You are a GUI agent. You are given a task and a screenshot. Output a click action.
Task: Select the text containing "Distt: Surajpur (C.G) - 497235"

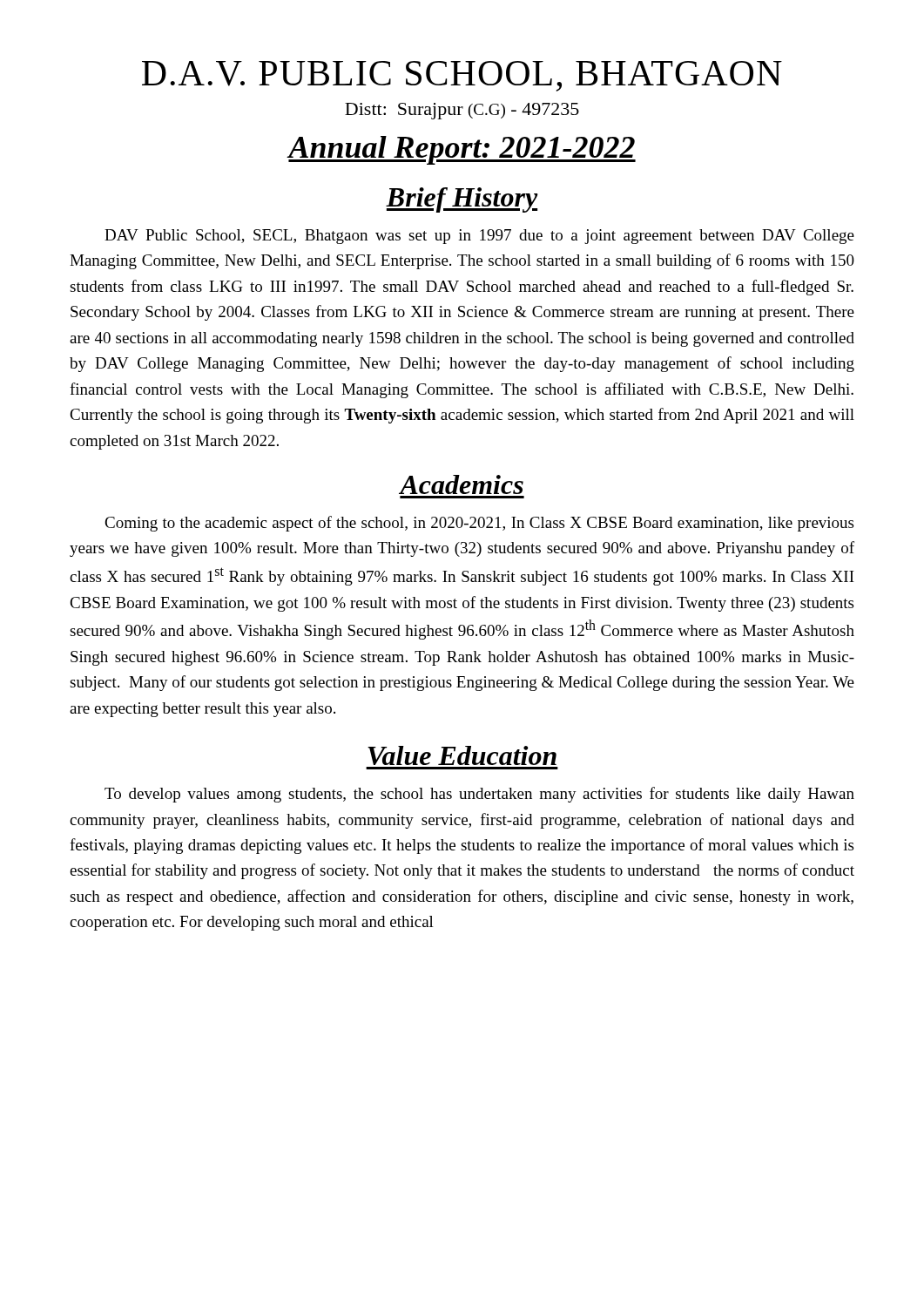tap(462, 108)
